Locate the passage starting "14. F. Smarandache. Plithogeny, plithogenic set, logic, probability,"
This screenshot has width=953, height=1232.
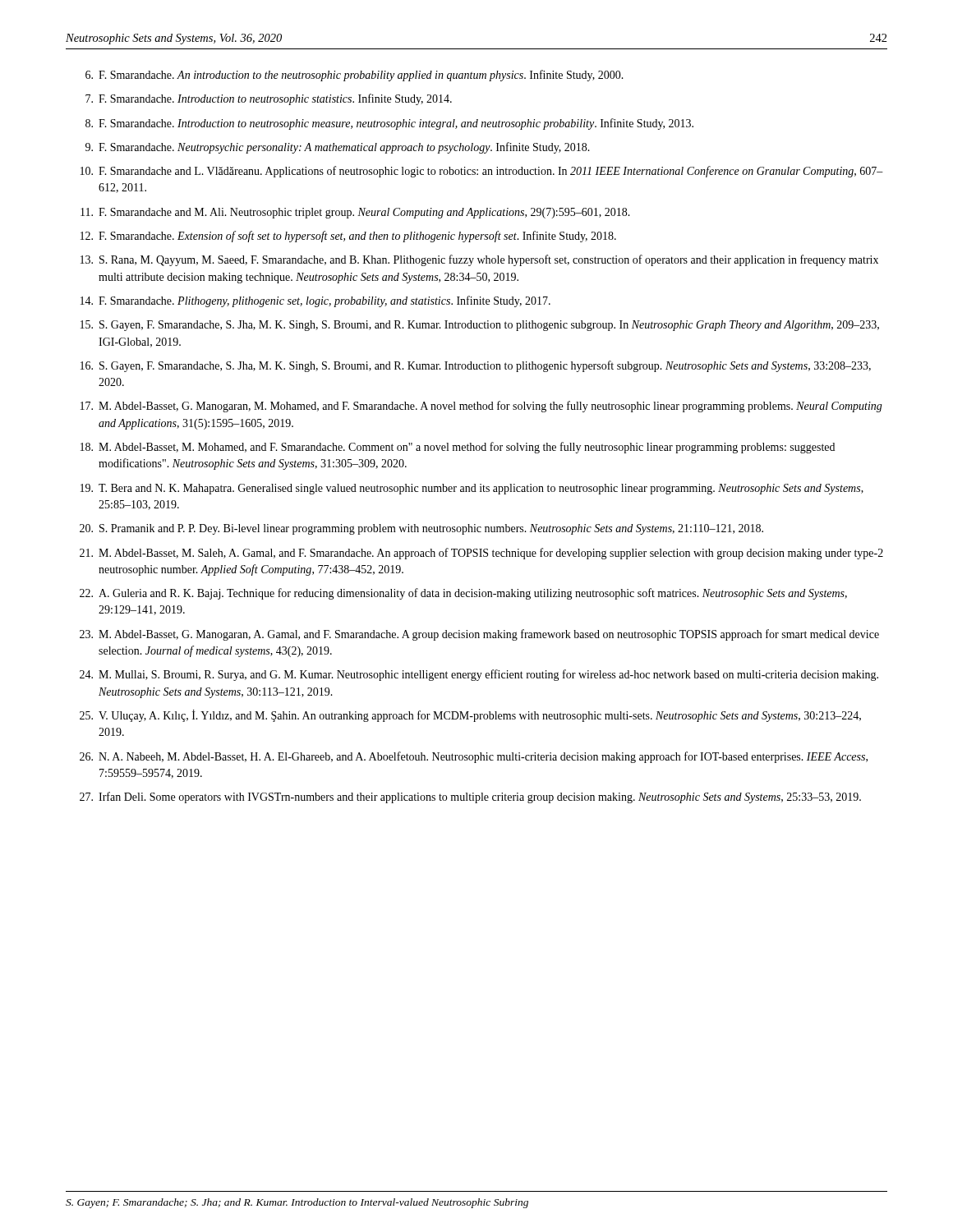click(x=476, y=302)
